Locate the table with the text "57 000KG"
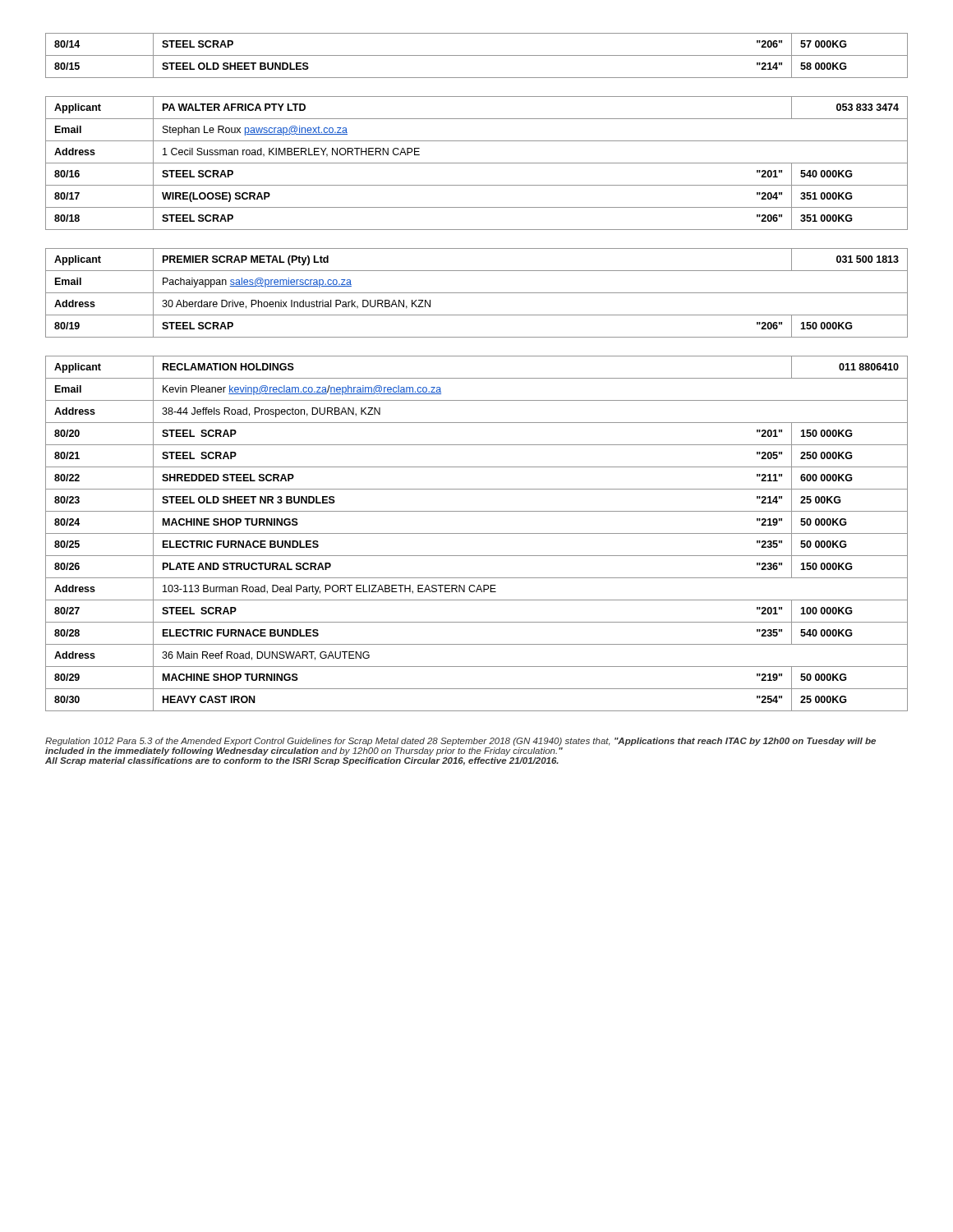The image size is (953, 1232). [x=476, y=55]
